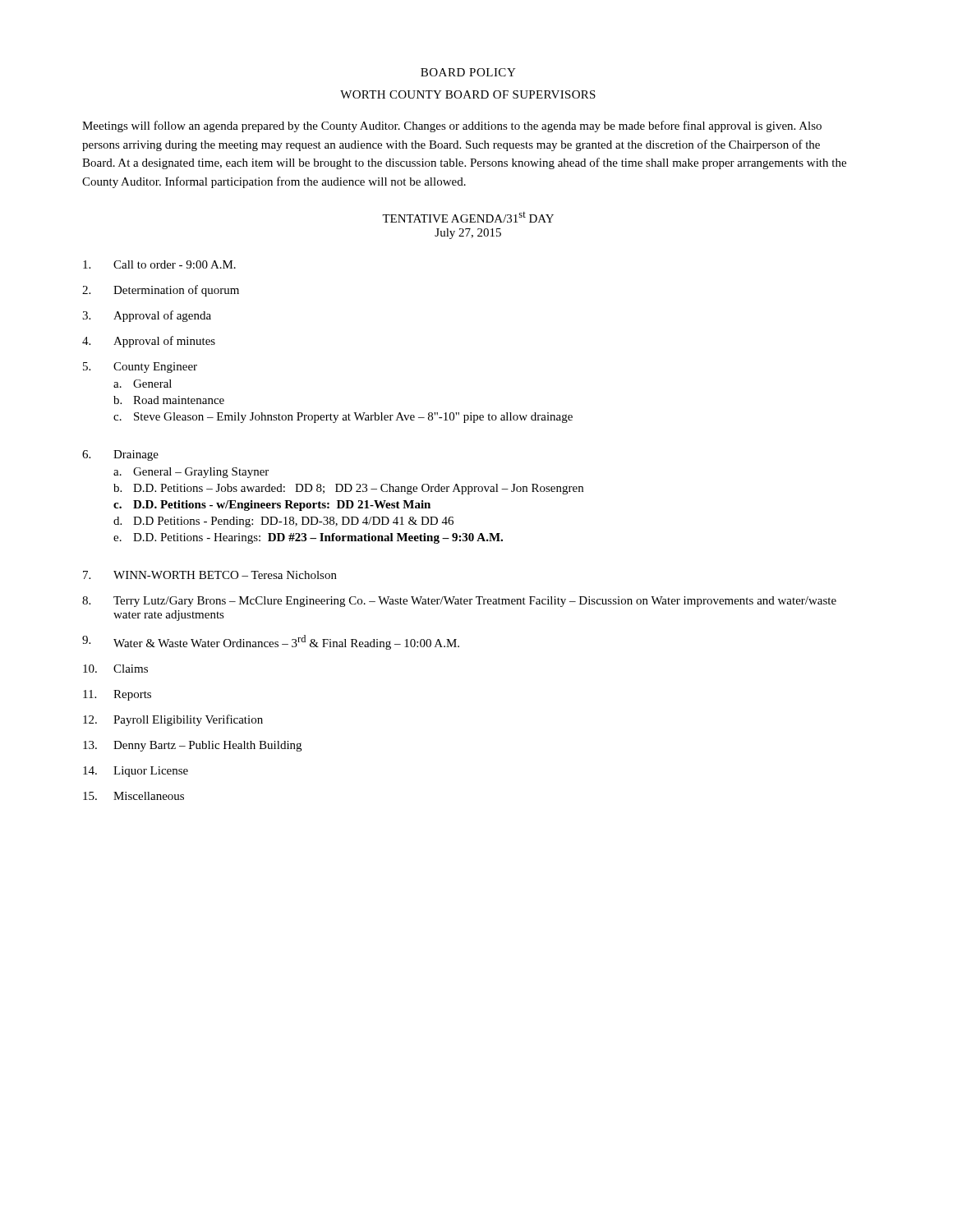
Task: Navigate to the element starting "Meetings will follow an"
Action: click(464, 153)
